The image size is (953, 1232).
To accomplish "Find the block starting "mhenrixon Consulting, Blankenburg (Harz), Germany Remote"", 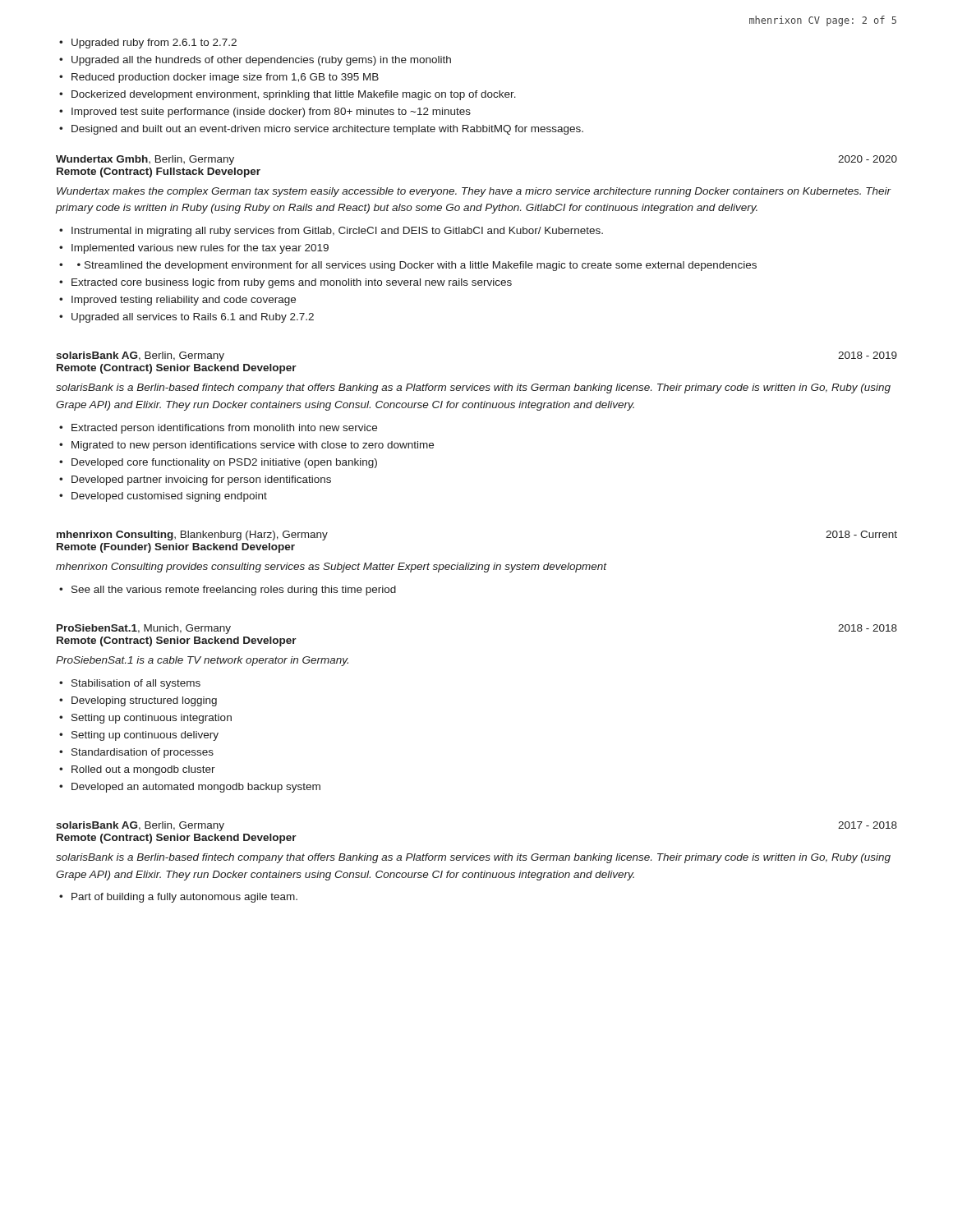I will point(193,535).
